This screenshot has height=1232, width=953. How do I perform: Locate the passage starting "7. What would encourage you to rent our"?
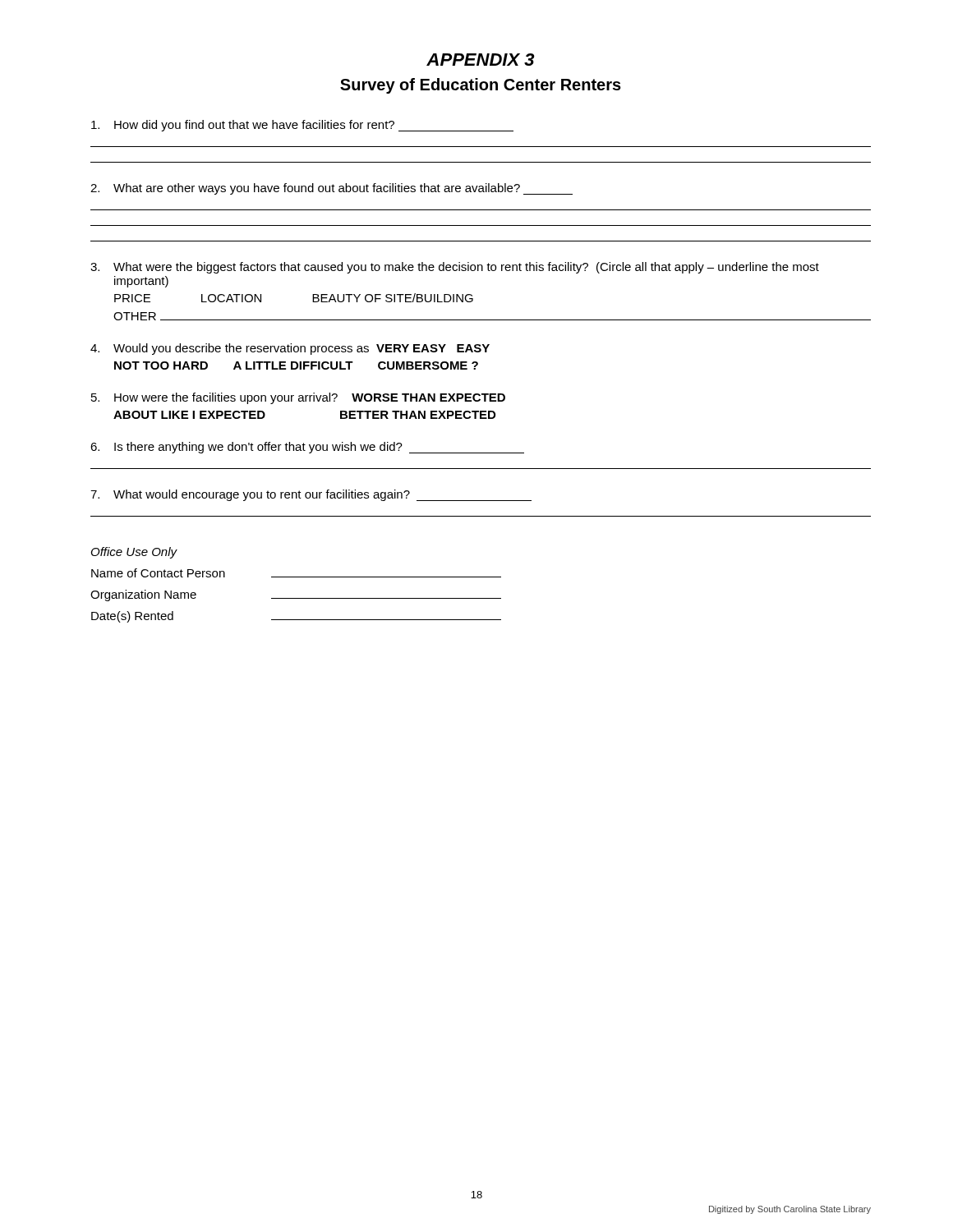(481, 502)
